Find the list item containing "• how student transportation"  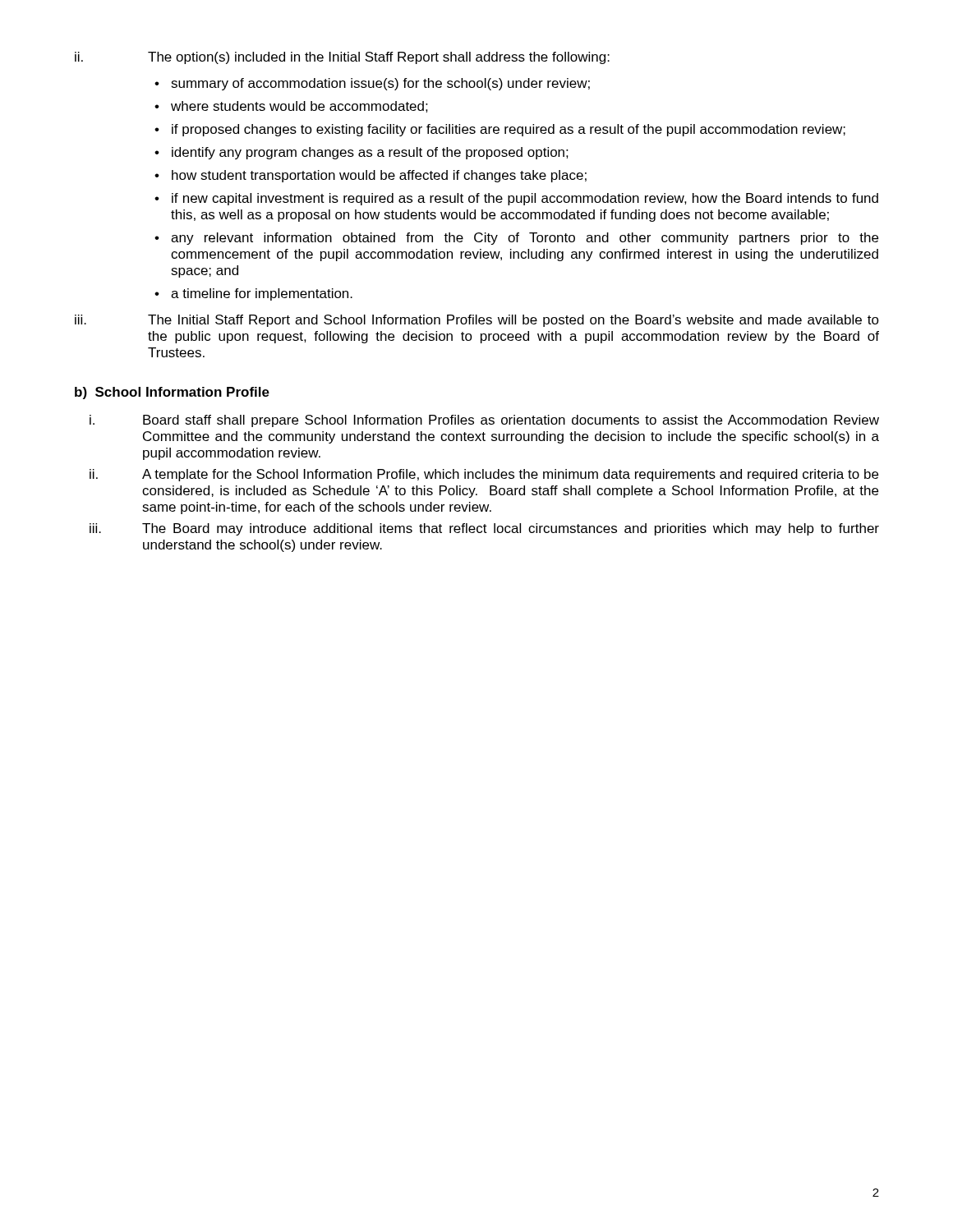pyautogui.click(x=513, y=176)
